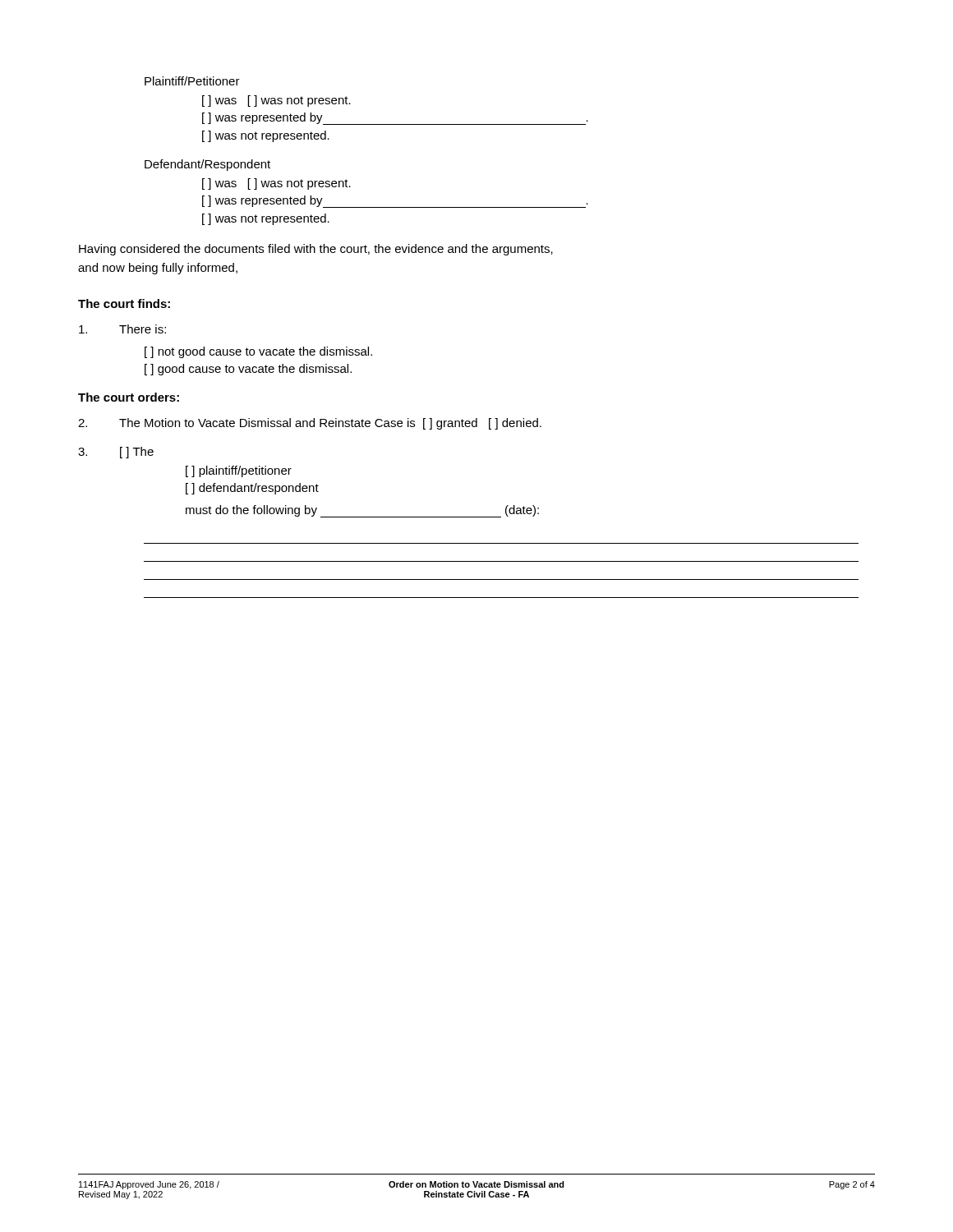Point to the region starting "[ ] plaintiff/petitioner"
The image size is (953, 1232).
pos(238,470)
